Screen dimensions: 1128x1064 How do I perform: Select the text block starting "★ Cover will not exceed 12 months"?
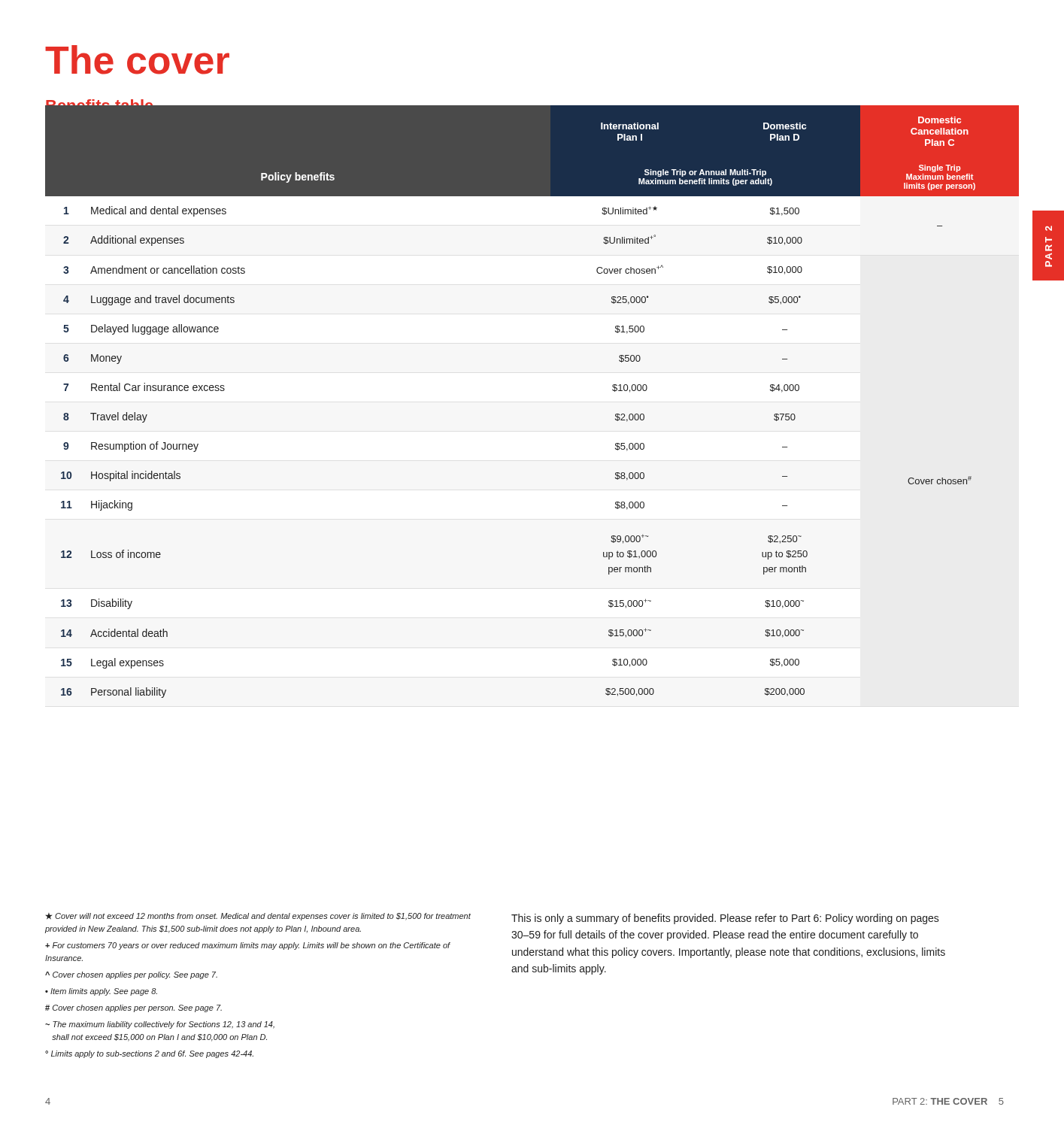258,917
